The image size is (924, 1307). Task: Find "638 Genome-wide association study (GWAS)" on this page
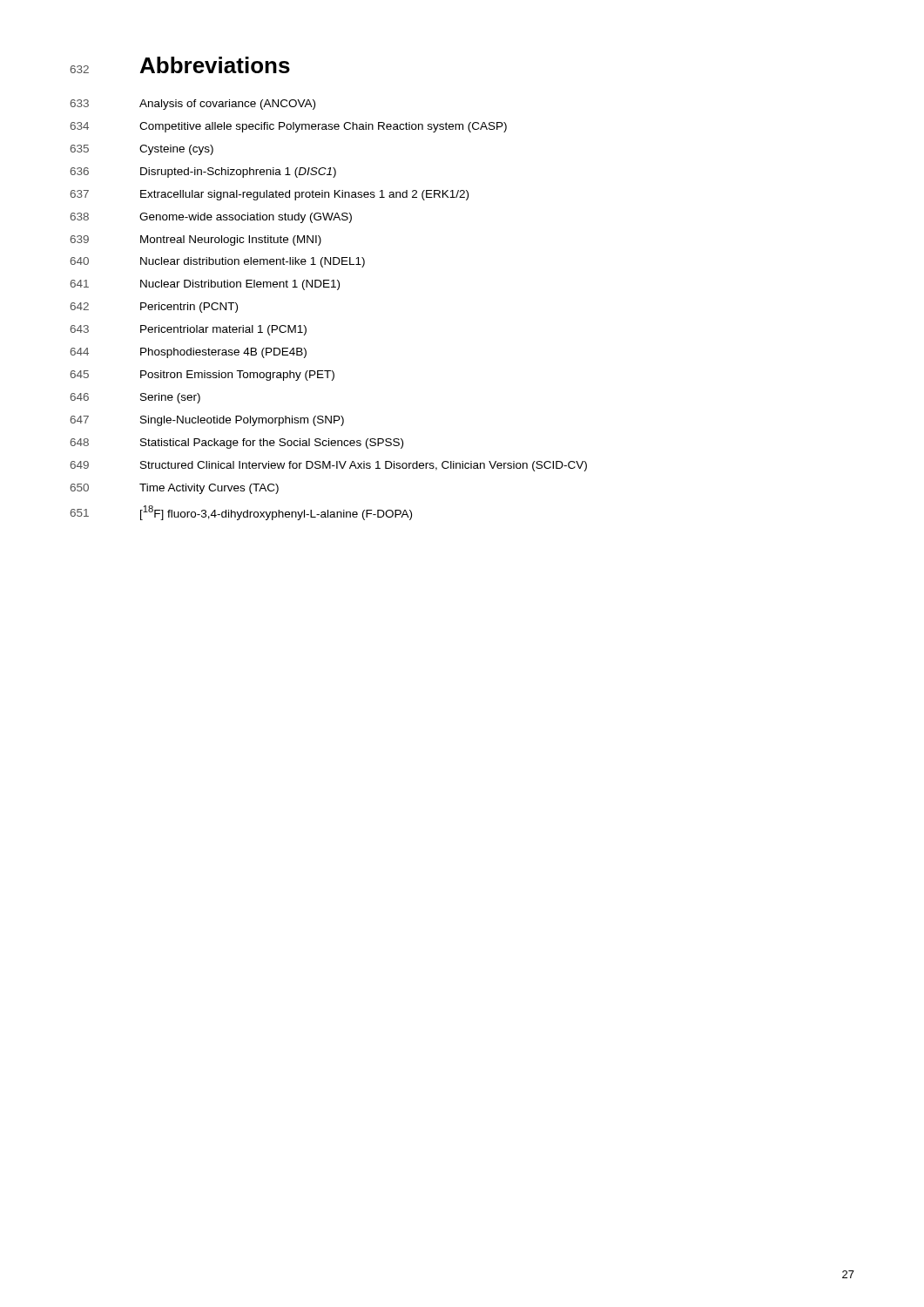(x=211, y=217)
